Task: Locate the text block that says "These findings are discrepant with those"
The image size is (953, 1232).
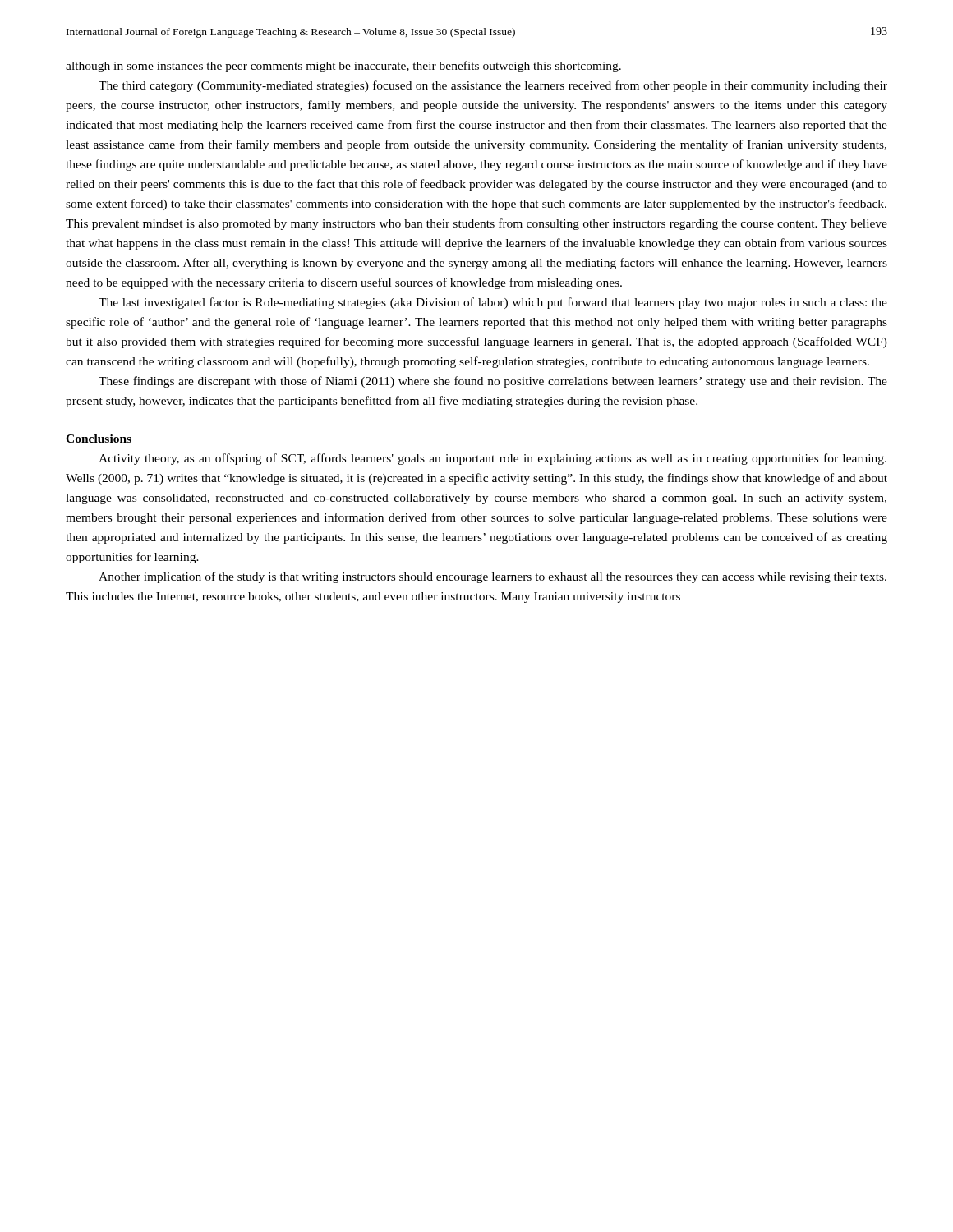Action: tap(476, 391)
